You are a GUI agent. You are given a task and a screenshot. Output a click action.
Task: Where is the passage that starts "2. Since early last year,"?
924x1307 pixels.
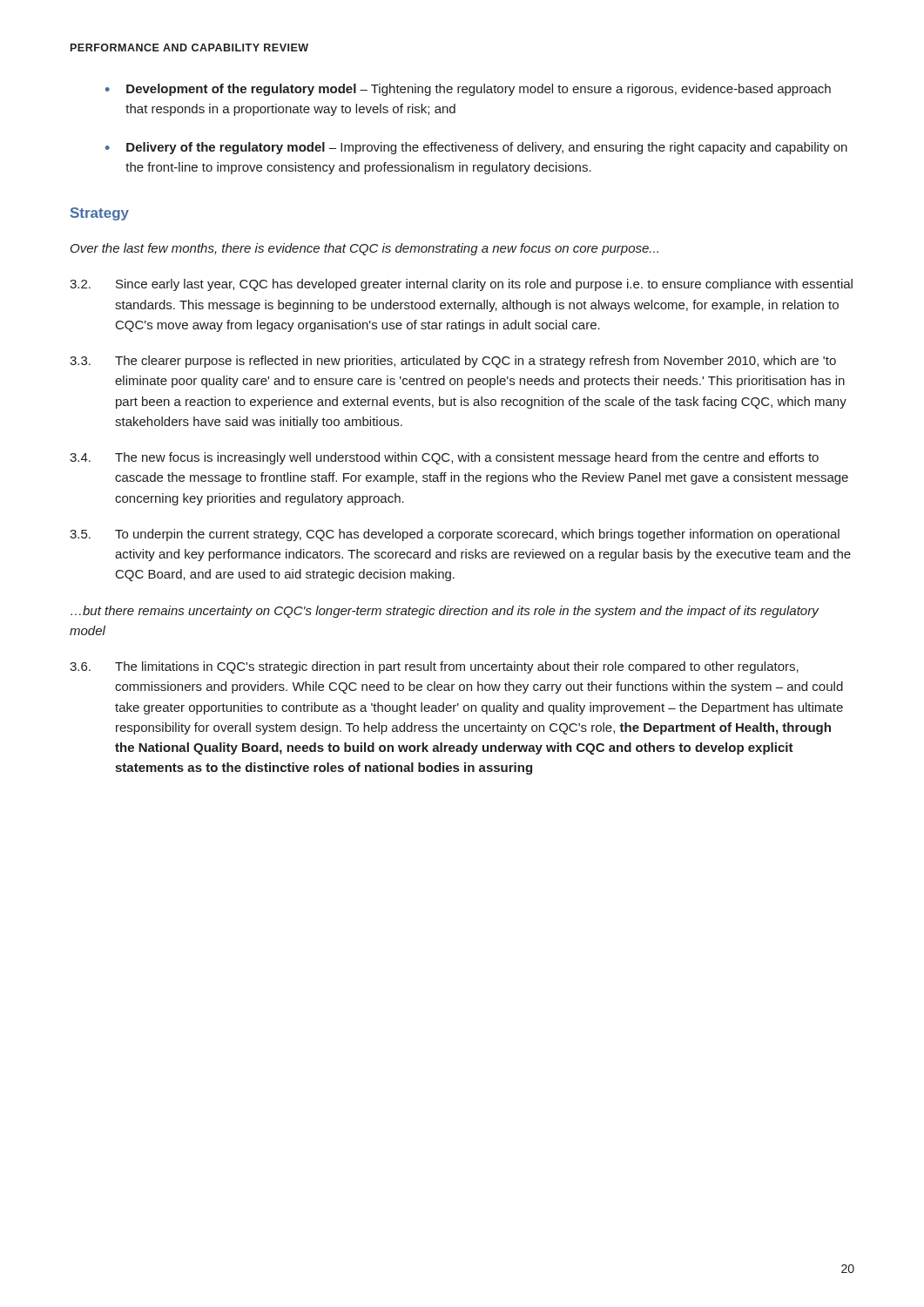[462, 304]
